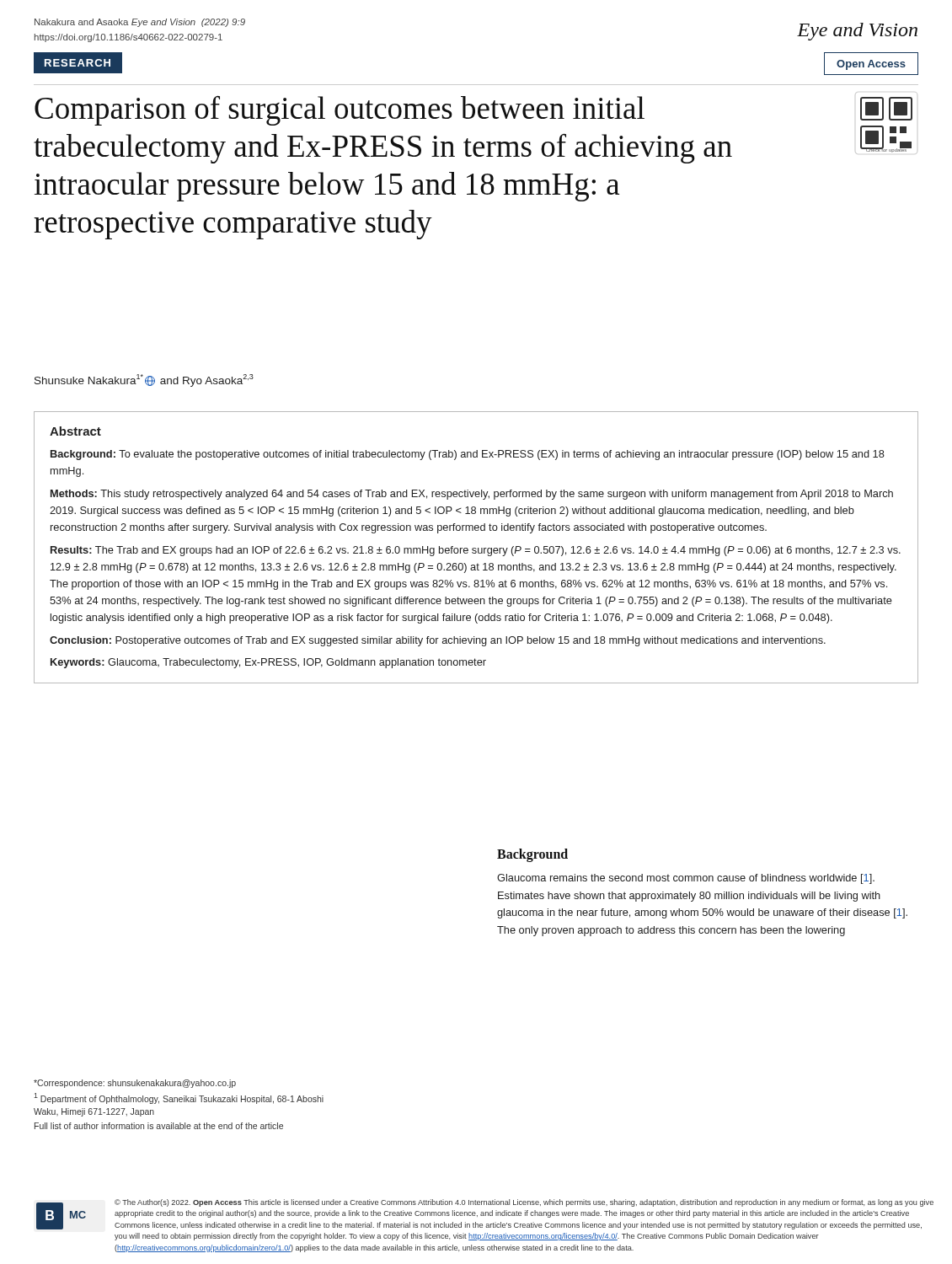Click on the passage starting "© The Author(s) 2022."
This screenshot has width=952, height=1264.
pyautogui.click(x=524, y=1225)
